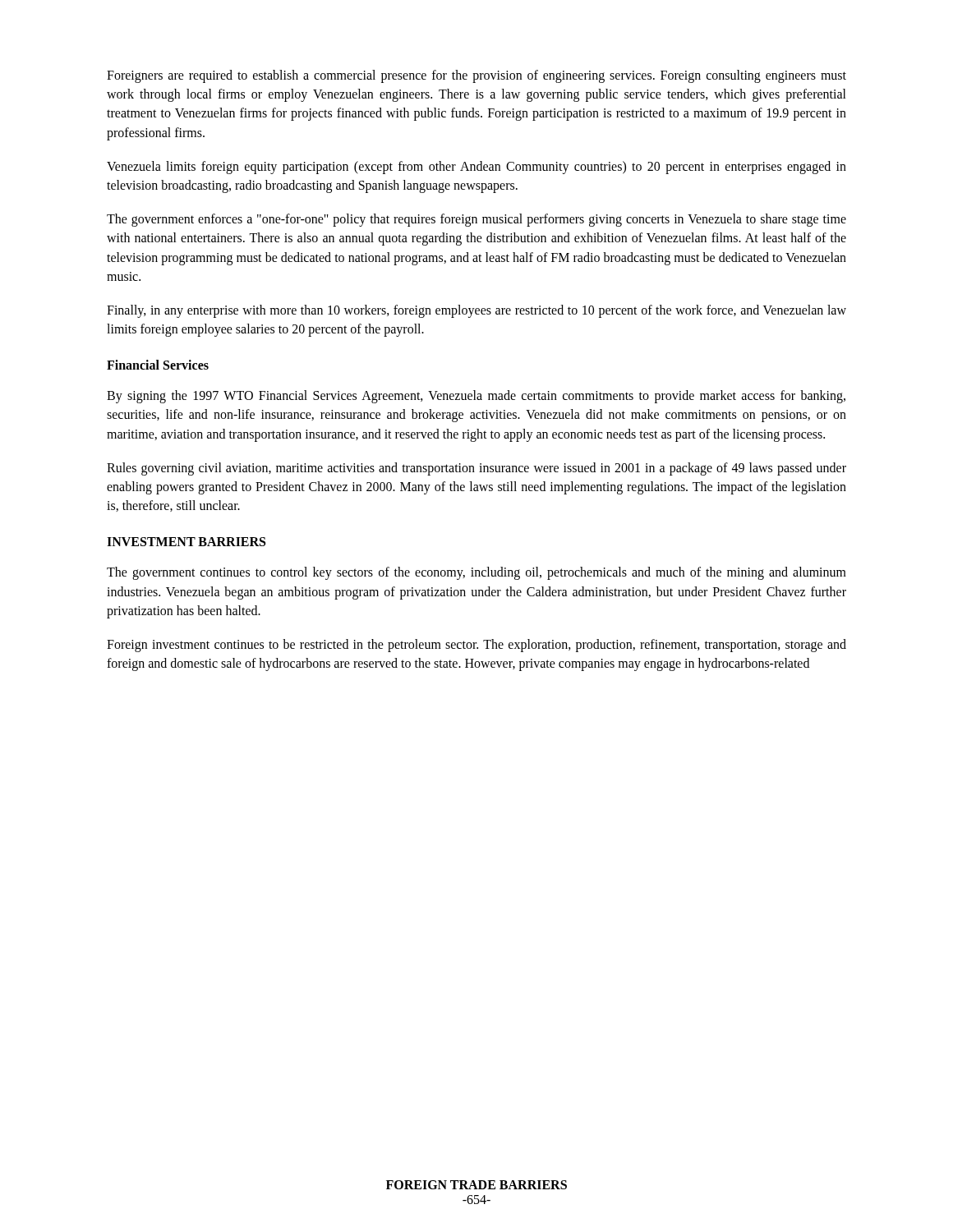Screen dimensions: 1232x953
Task: Point to "INVESTMENT BARRIERS"
Action: click(x=187, y=542)
